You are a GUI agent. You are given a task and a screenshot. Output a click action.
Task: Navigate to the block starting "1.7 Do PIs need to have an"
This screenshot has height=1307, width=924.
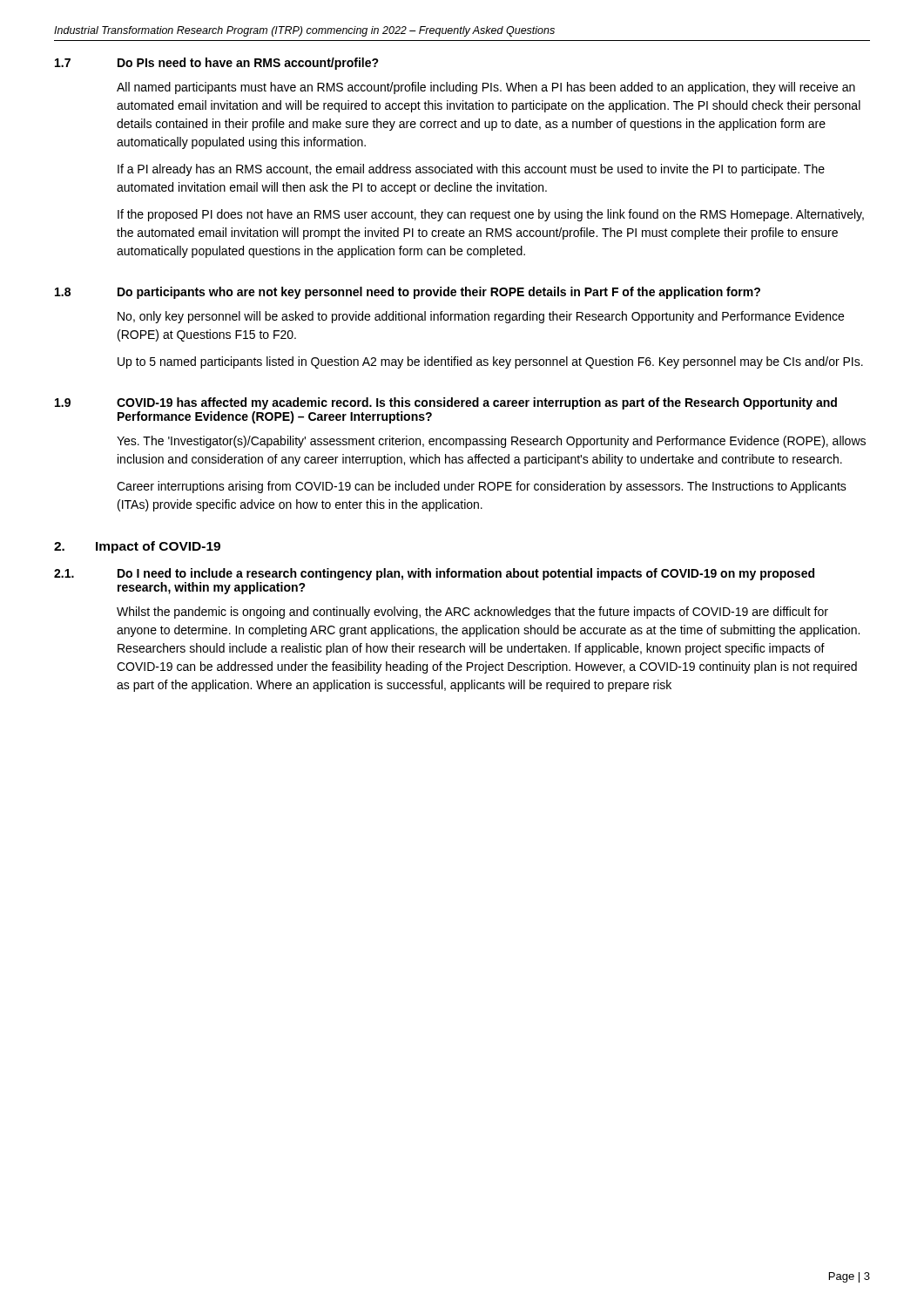(462, 163)
